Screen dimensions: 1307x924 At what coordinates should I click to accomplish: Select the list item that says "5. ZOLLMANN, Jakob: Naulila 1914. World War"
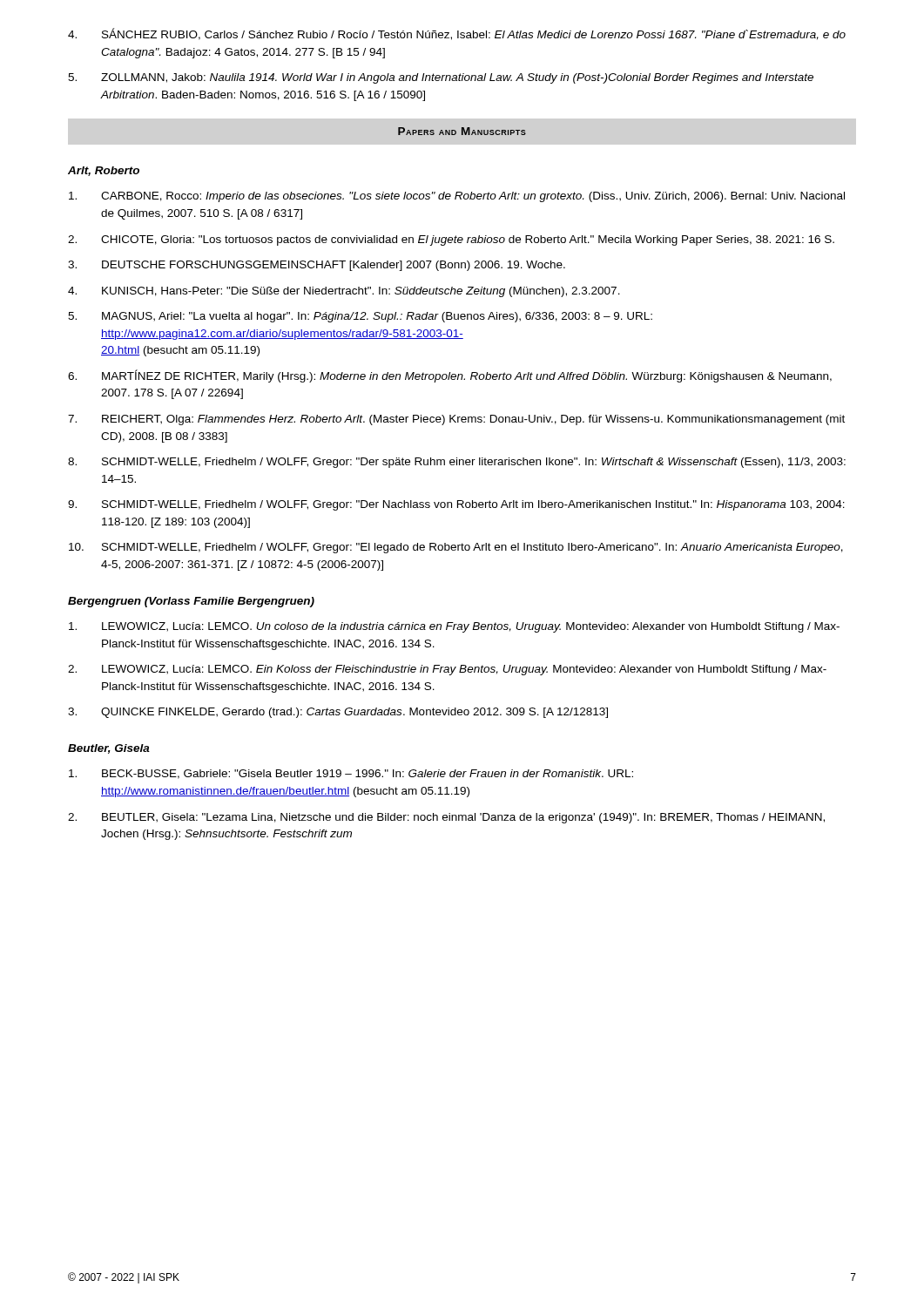point(462,86)
